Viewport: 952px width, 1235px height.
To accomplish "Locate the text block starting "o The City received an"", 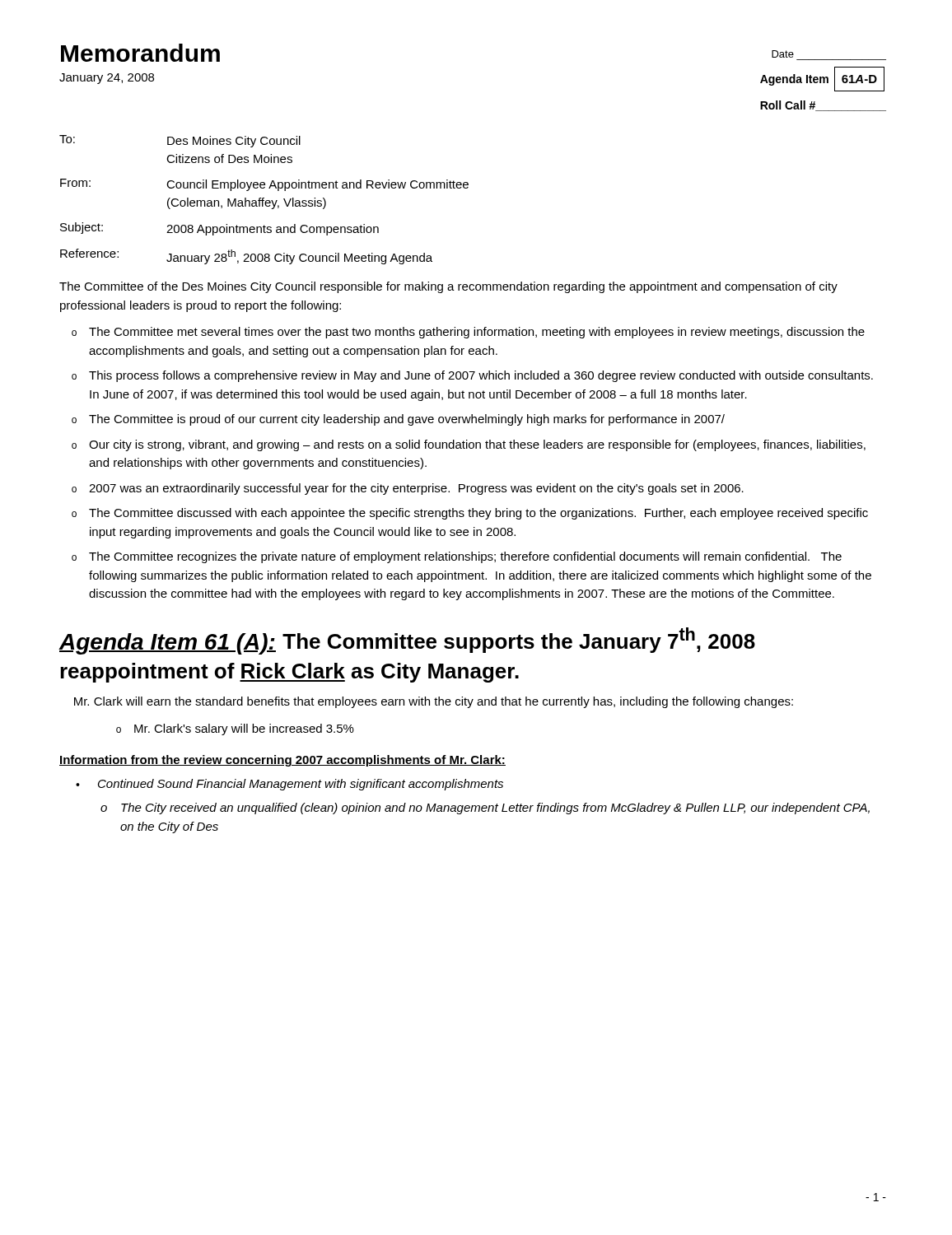I will 493,817.
